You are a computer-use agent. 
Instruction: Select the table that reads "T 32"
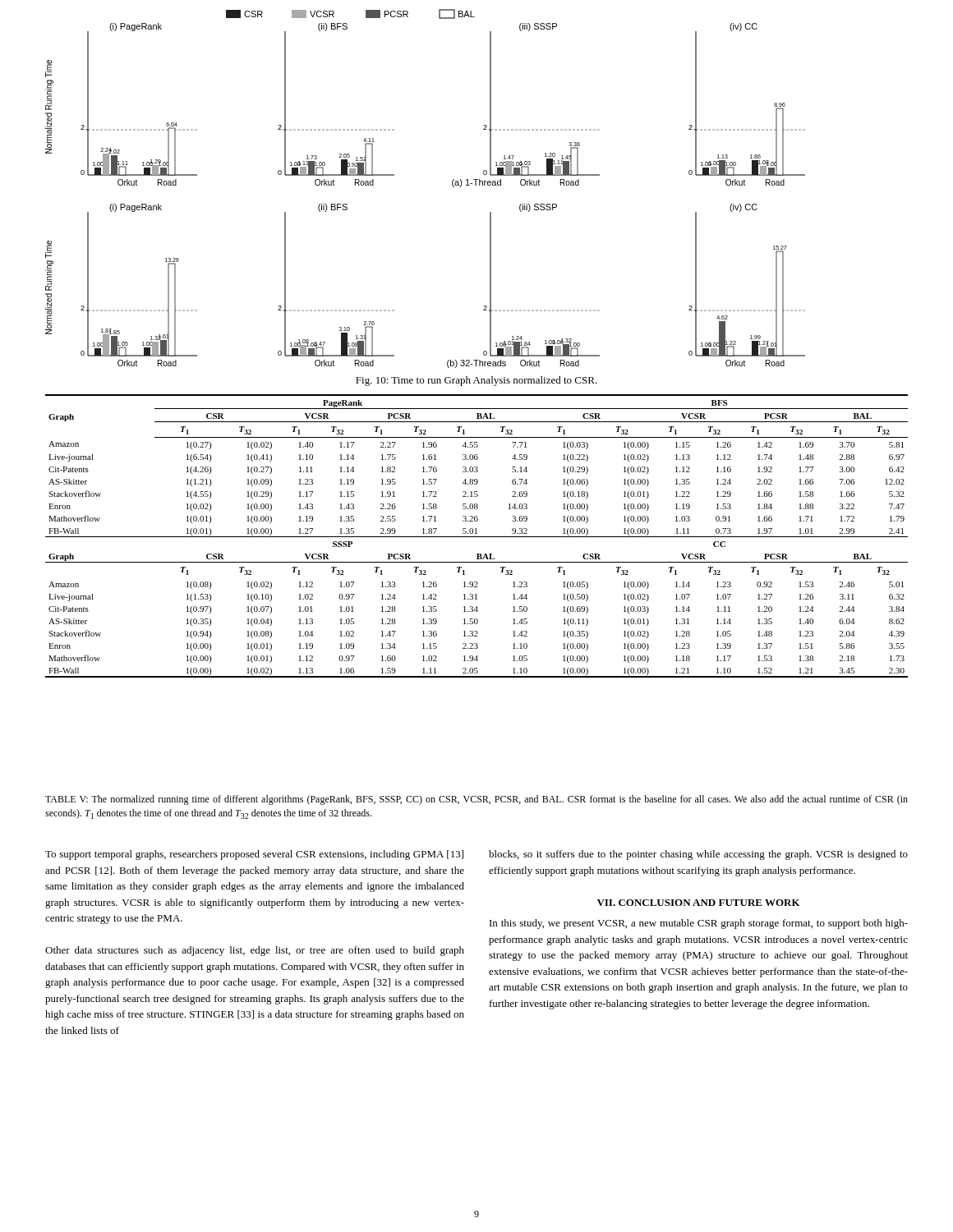coord(476,536)
